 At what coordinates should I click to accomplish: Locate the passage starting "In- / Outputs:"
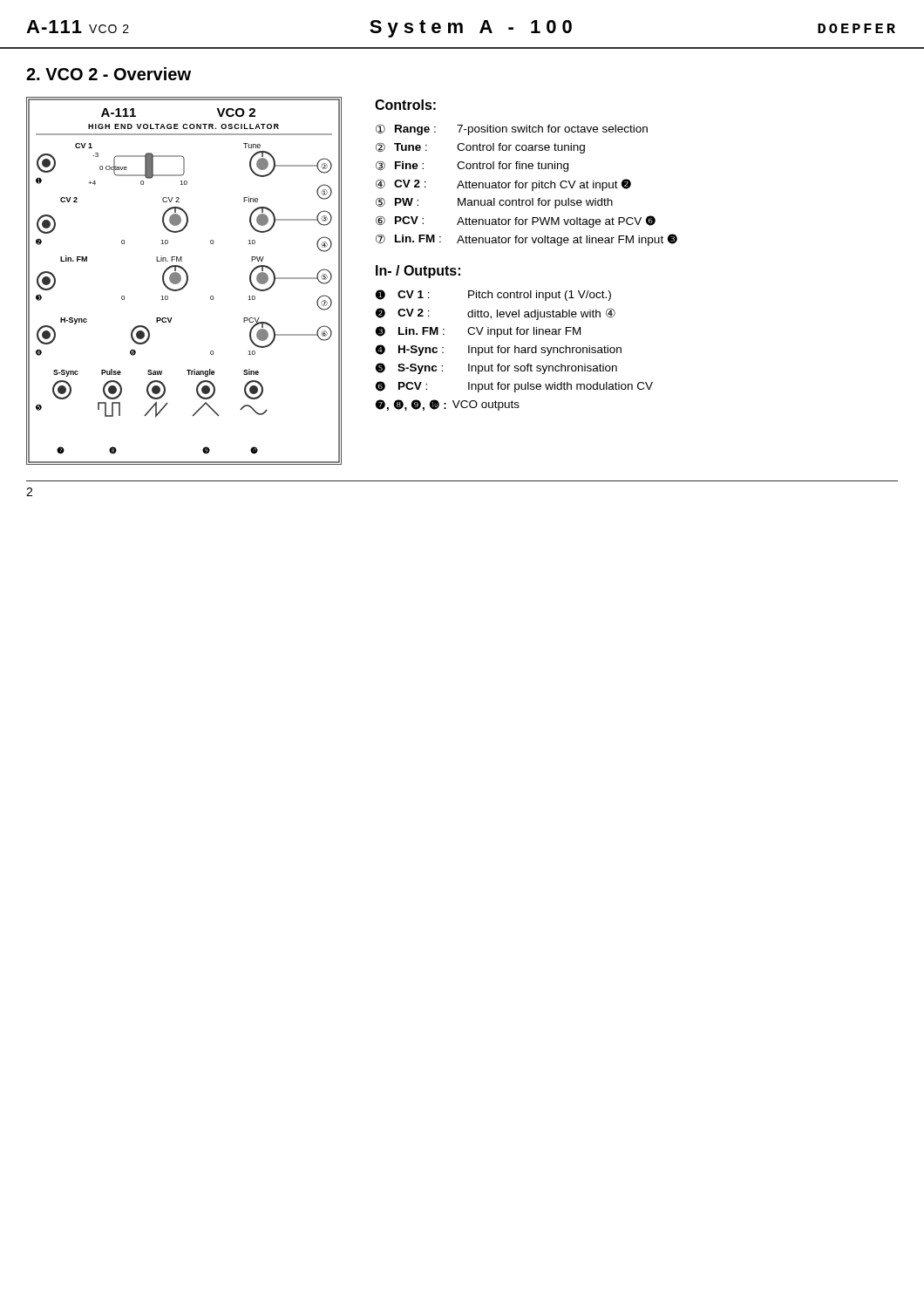[418, 271]
